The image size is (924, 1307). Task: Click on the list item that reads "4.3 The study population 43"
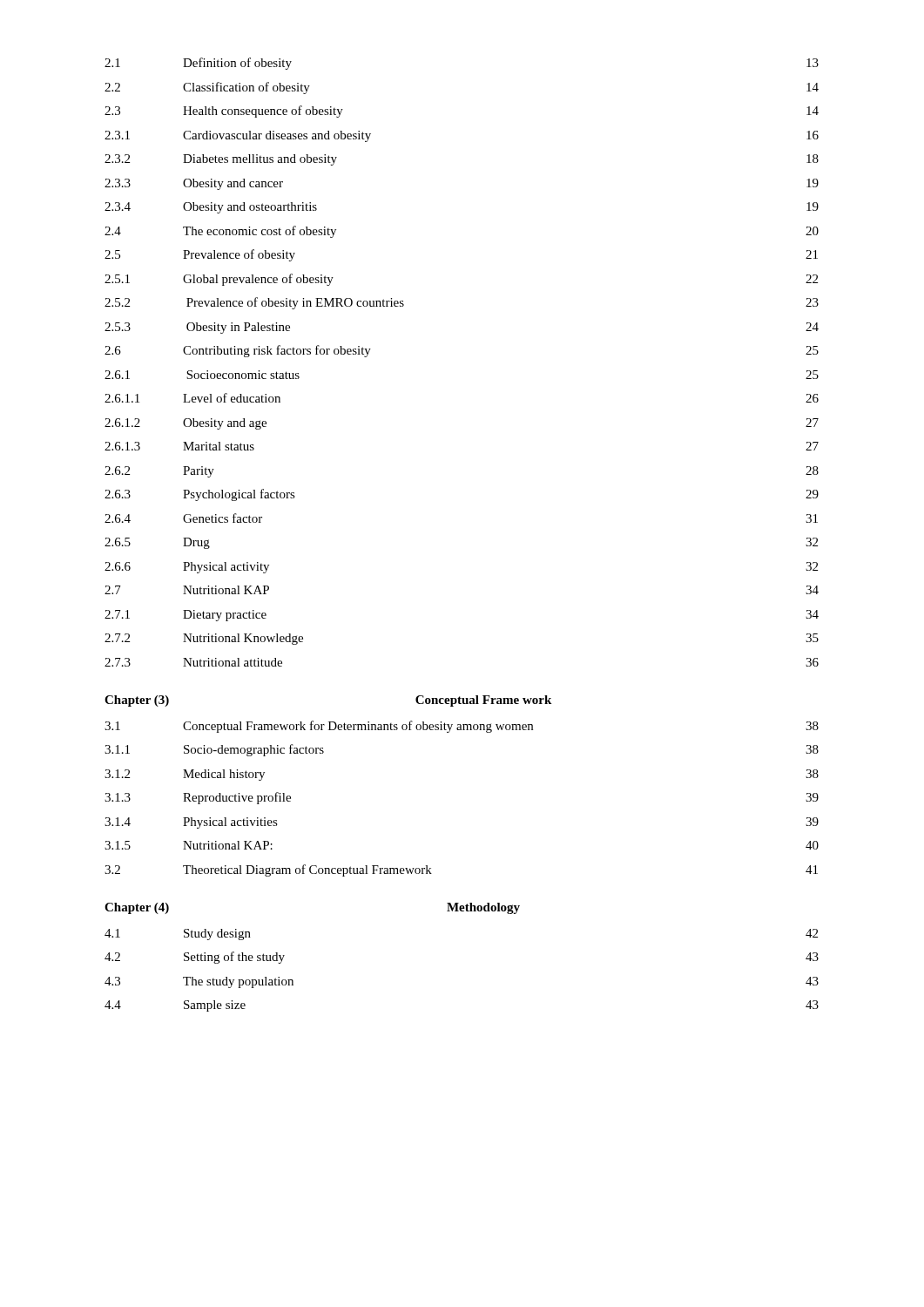coord(108,982)
